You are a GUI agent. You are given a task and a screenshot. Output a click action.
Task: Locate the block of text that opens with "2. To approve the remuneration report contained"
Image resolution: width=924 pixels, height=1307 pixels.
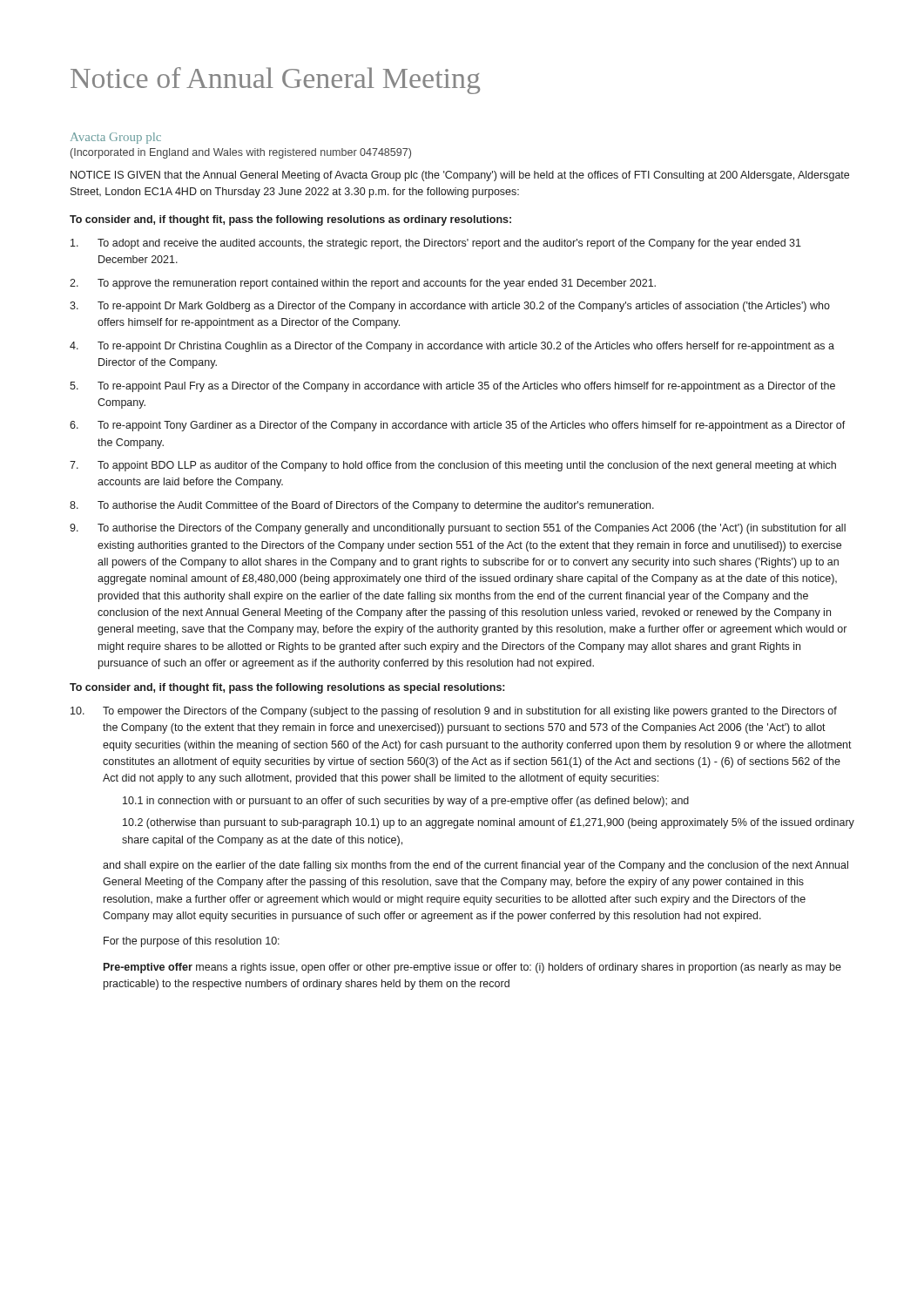[x=462, y=283]
